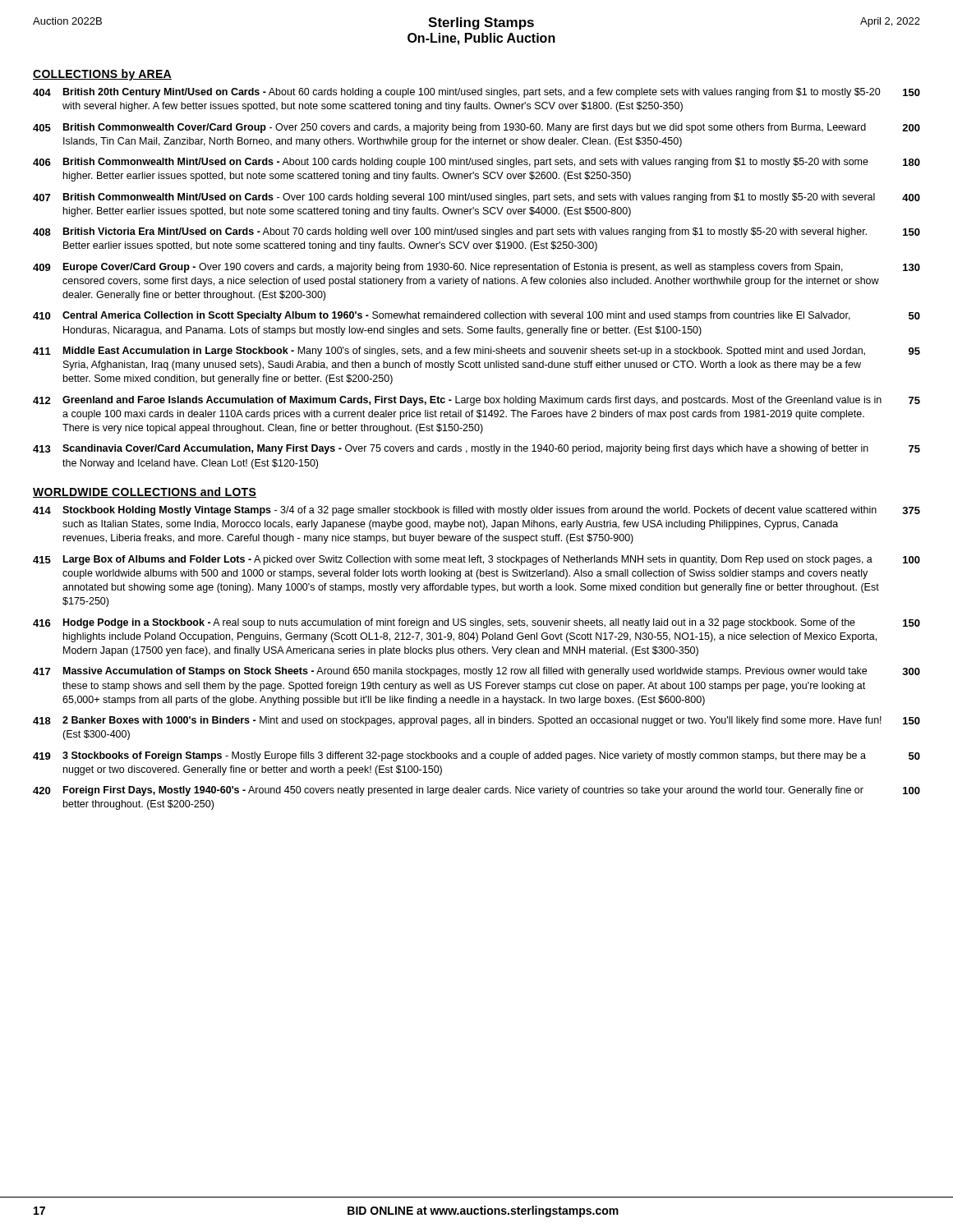Locate the block of text that opens with "404 British 20th Century"
The height and width of the screenshot is (1232, 953).
[x=476, y=100]
